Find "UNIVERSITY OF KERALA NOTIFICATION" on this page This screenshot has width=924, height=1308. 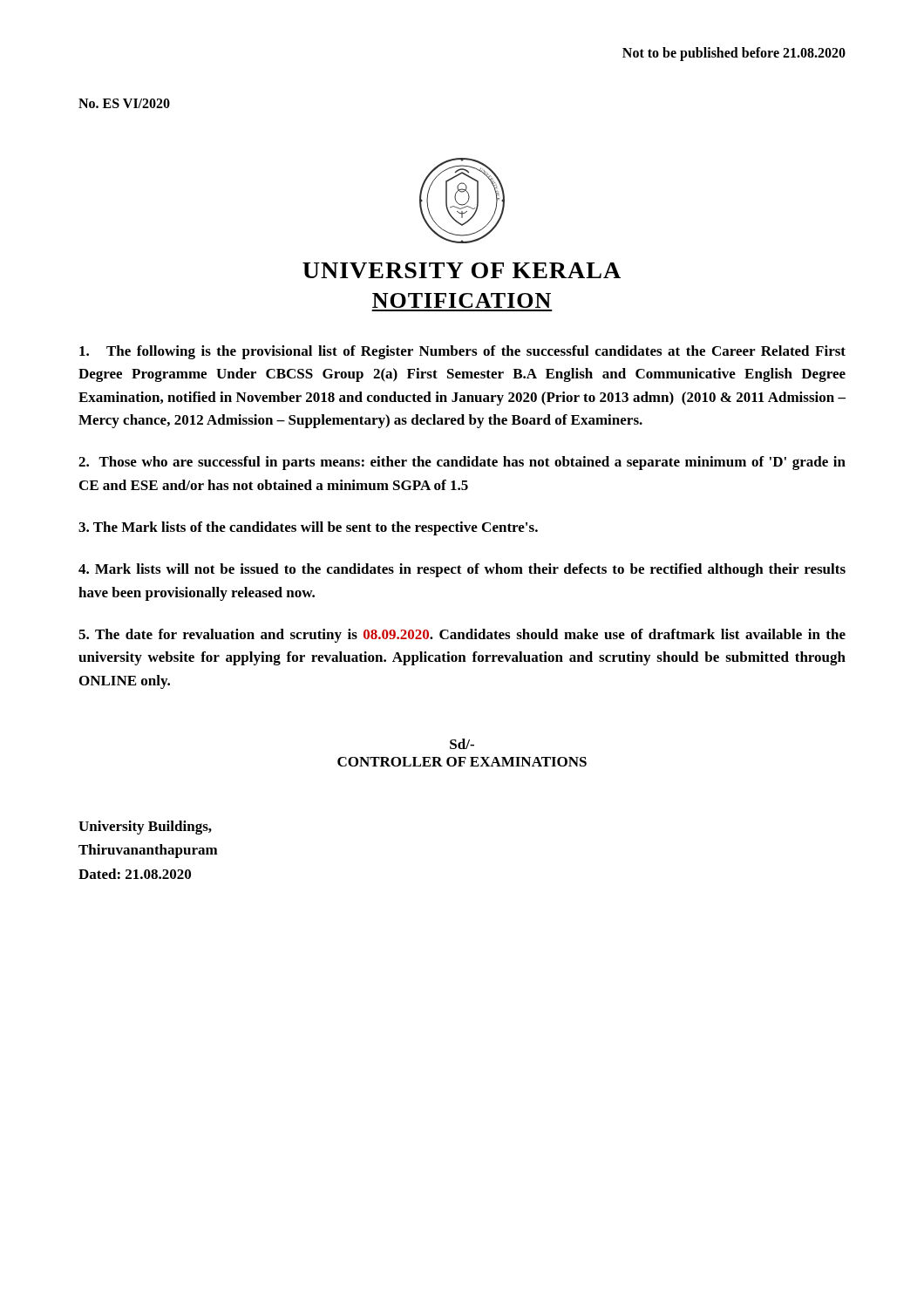462,285
